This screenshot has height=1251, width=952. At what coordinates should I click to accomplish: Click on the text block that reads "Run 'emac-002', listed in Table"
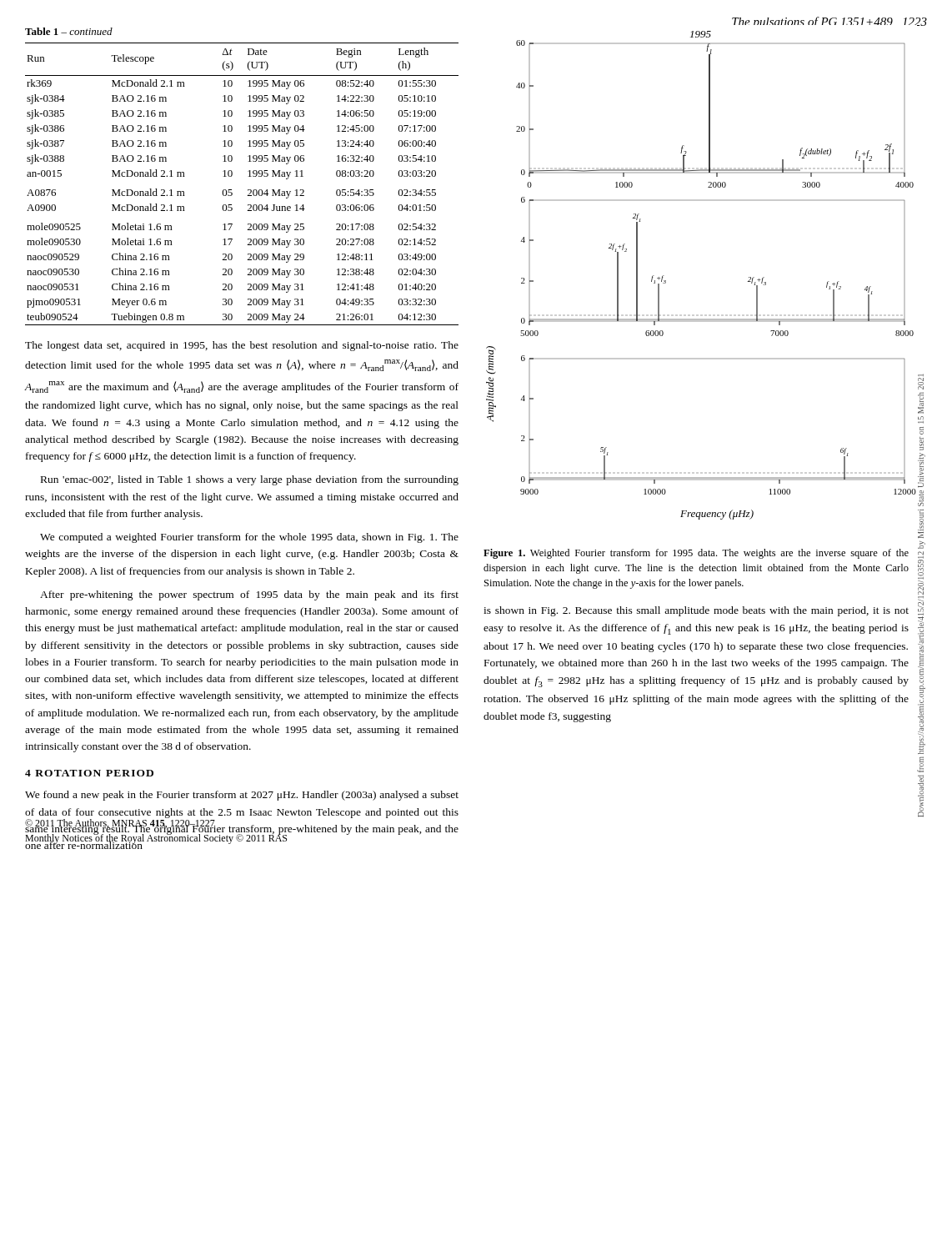pyautogui.click(x=242, y=497)
